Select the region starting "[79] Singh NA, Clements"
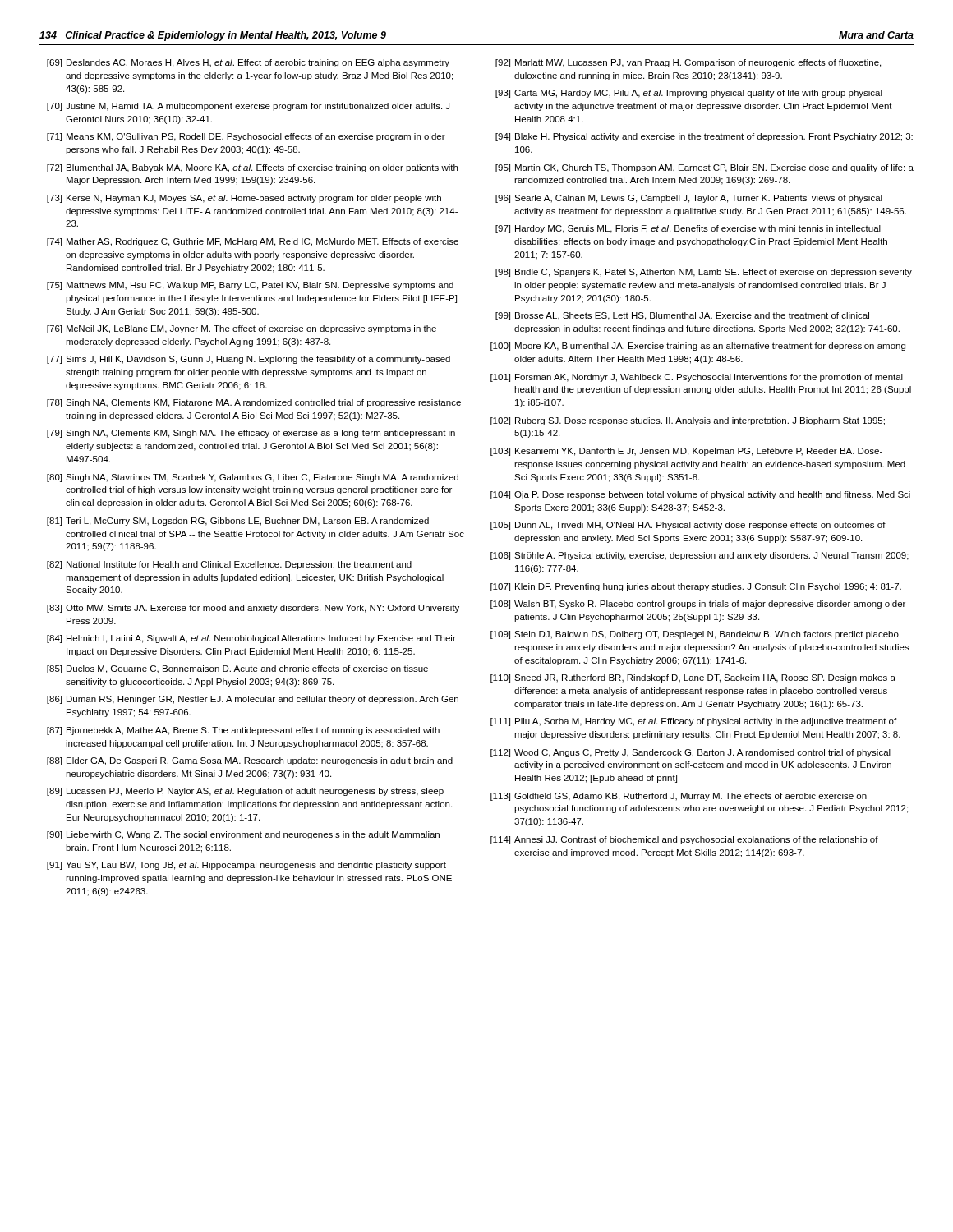 pyautogui.click(x=252, y=447)
